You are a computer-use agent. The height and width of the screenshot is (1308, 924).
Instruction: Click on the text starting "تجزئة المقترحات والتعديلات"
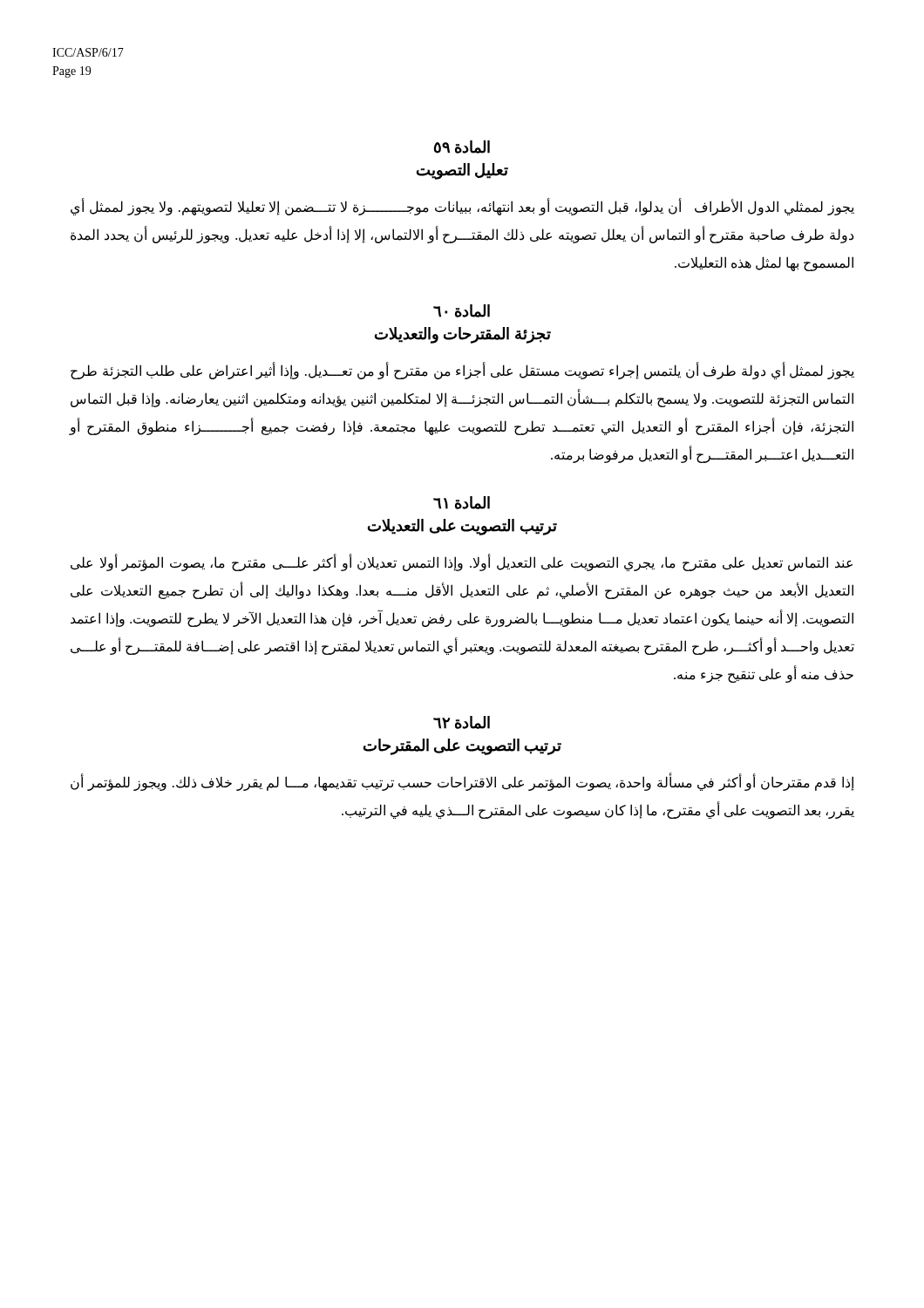click(462, 334)
